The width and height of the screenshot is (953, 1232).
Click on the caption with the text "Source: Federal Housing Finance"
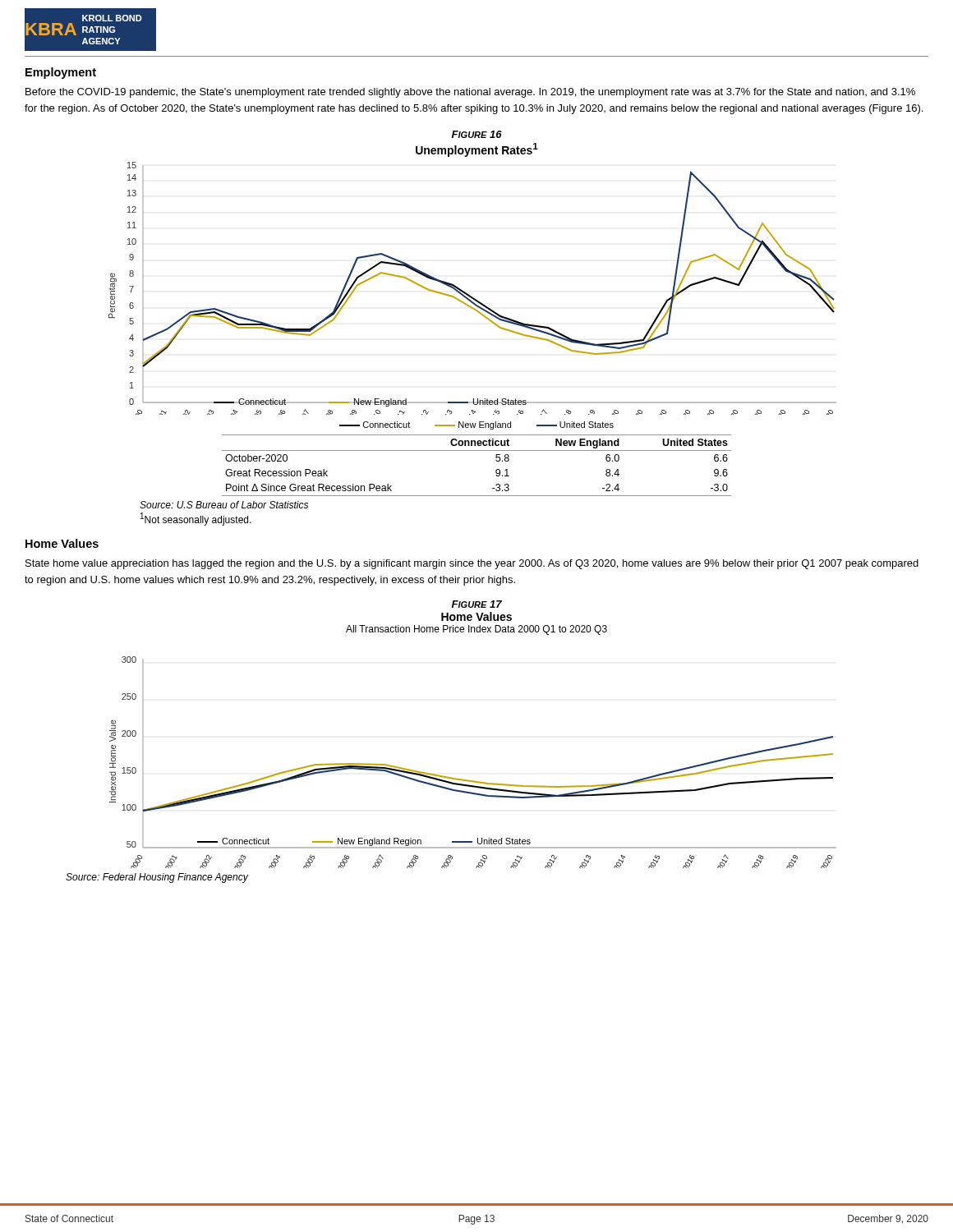click(x=157, y=877)
